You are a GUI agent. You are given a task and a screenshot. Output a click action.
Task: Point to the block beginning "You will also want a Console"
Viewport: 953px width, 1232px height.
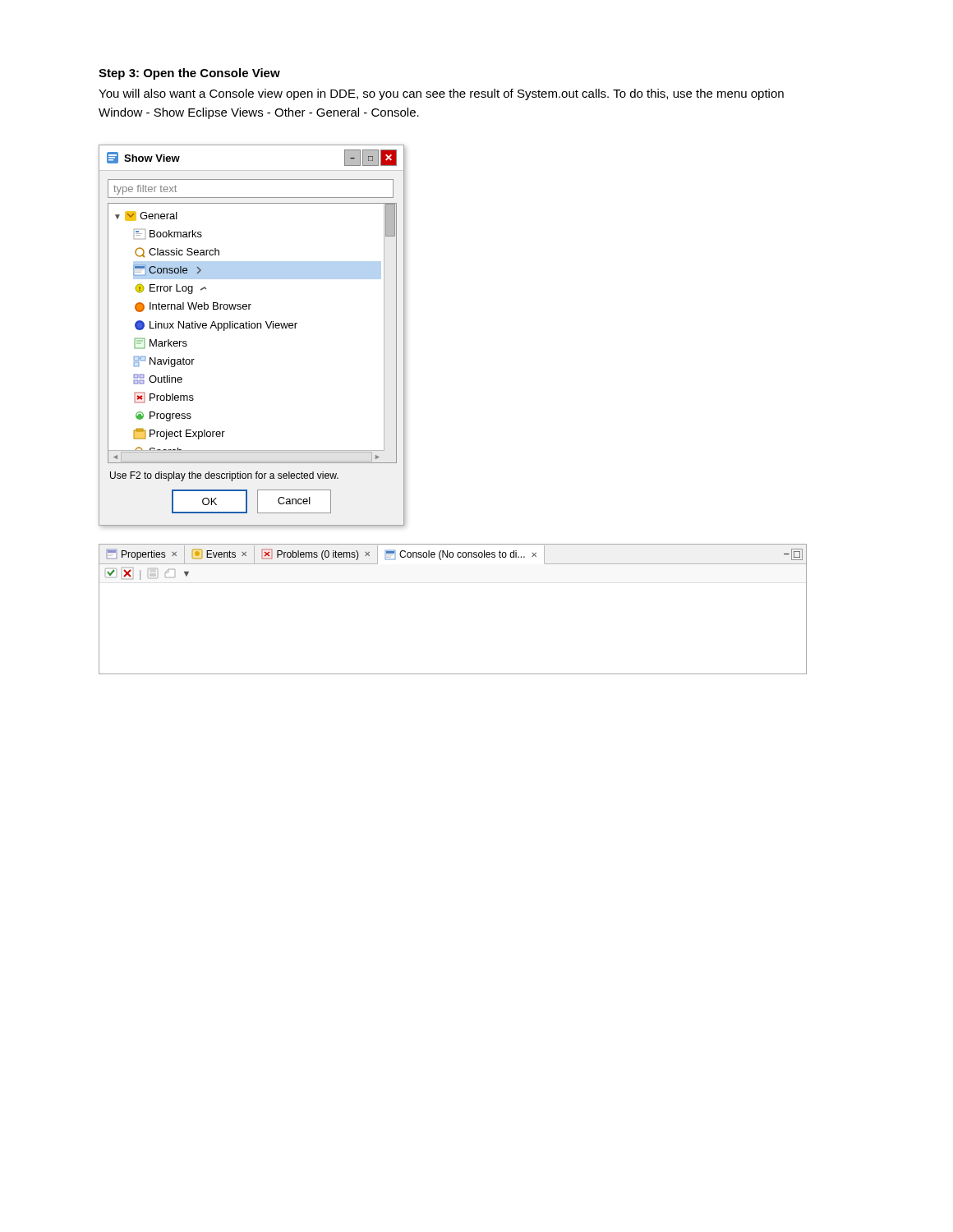click(441, 102)
